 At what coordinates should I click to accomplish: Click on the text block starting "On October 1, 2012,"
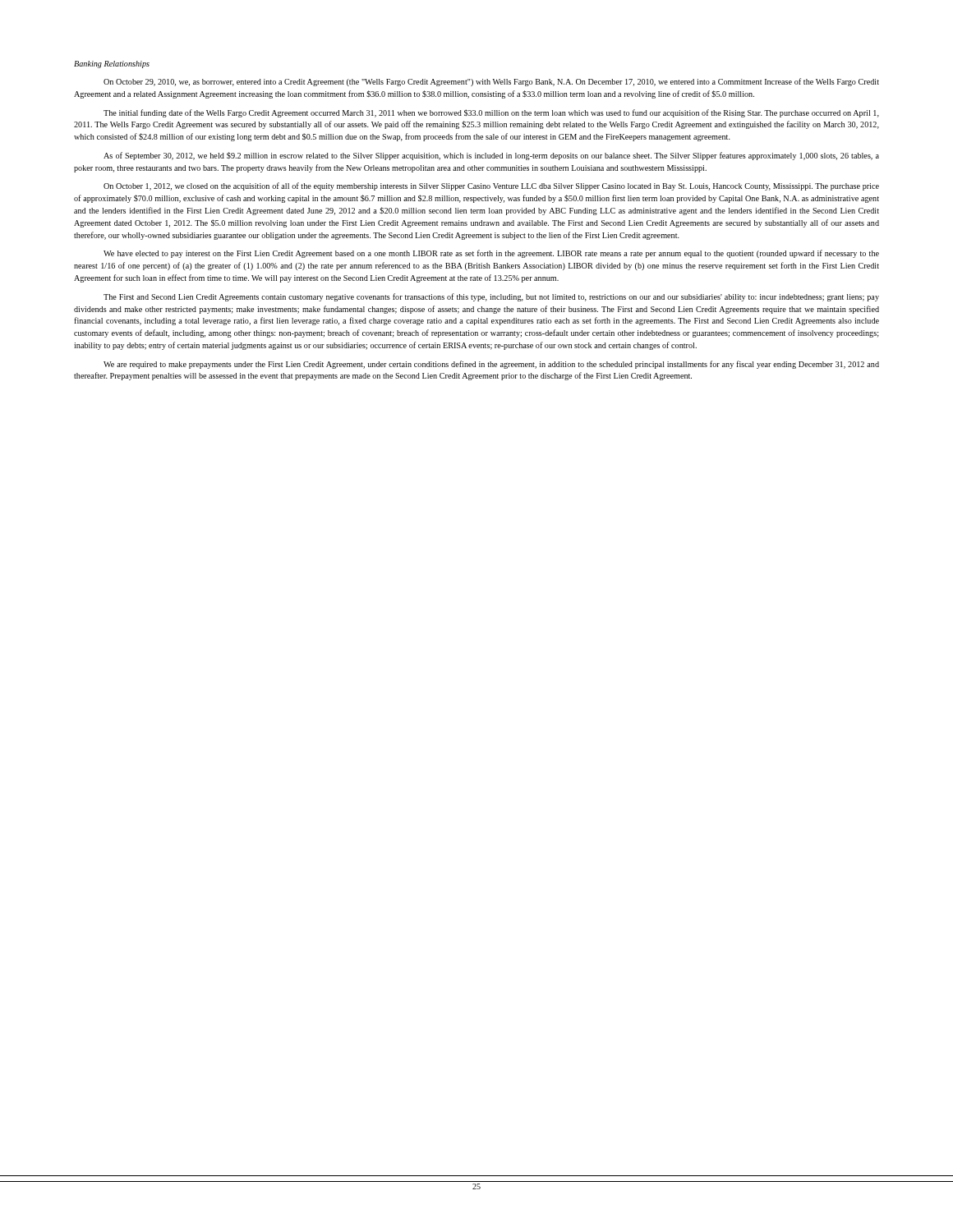476,211
